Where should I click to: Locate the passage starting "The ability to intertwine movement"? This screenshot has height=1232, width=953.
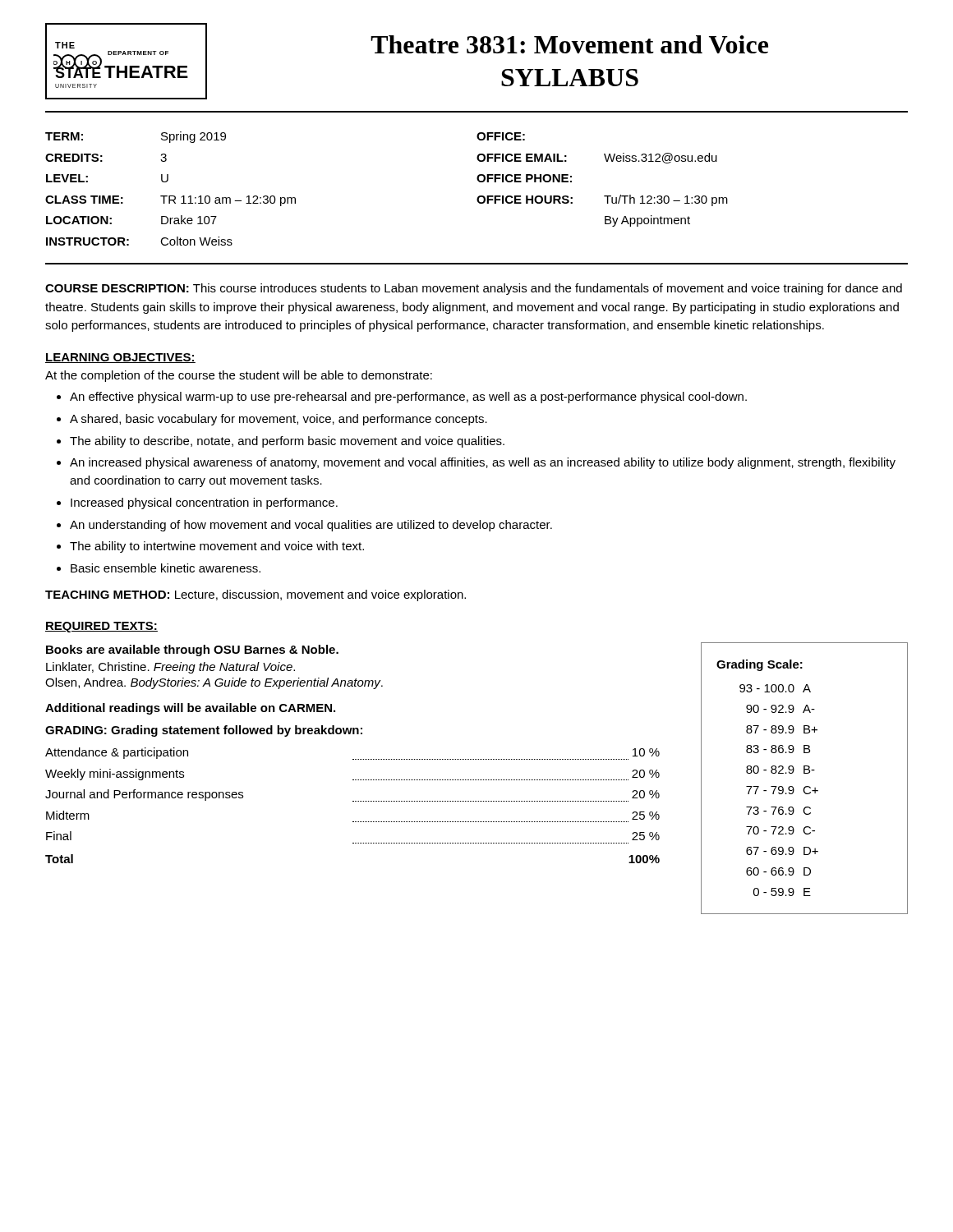click(x=217, y=546)
